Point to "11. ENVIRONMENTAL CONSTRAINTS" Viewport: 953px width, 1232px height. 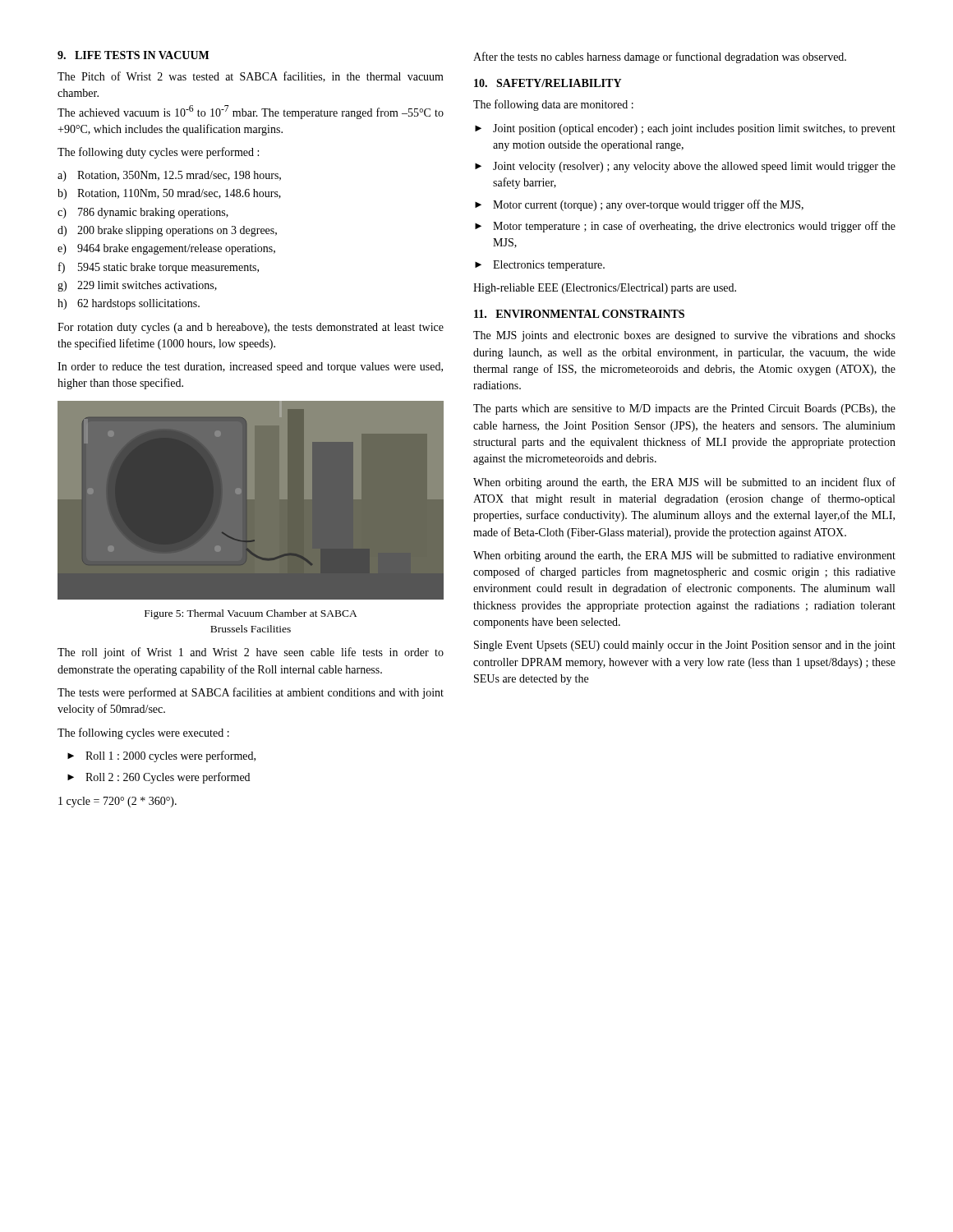coord(579,314)
